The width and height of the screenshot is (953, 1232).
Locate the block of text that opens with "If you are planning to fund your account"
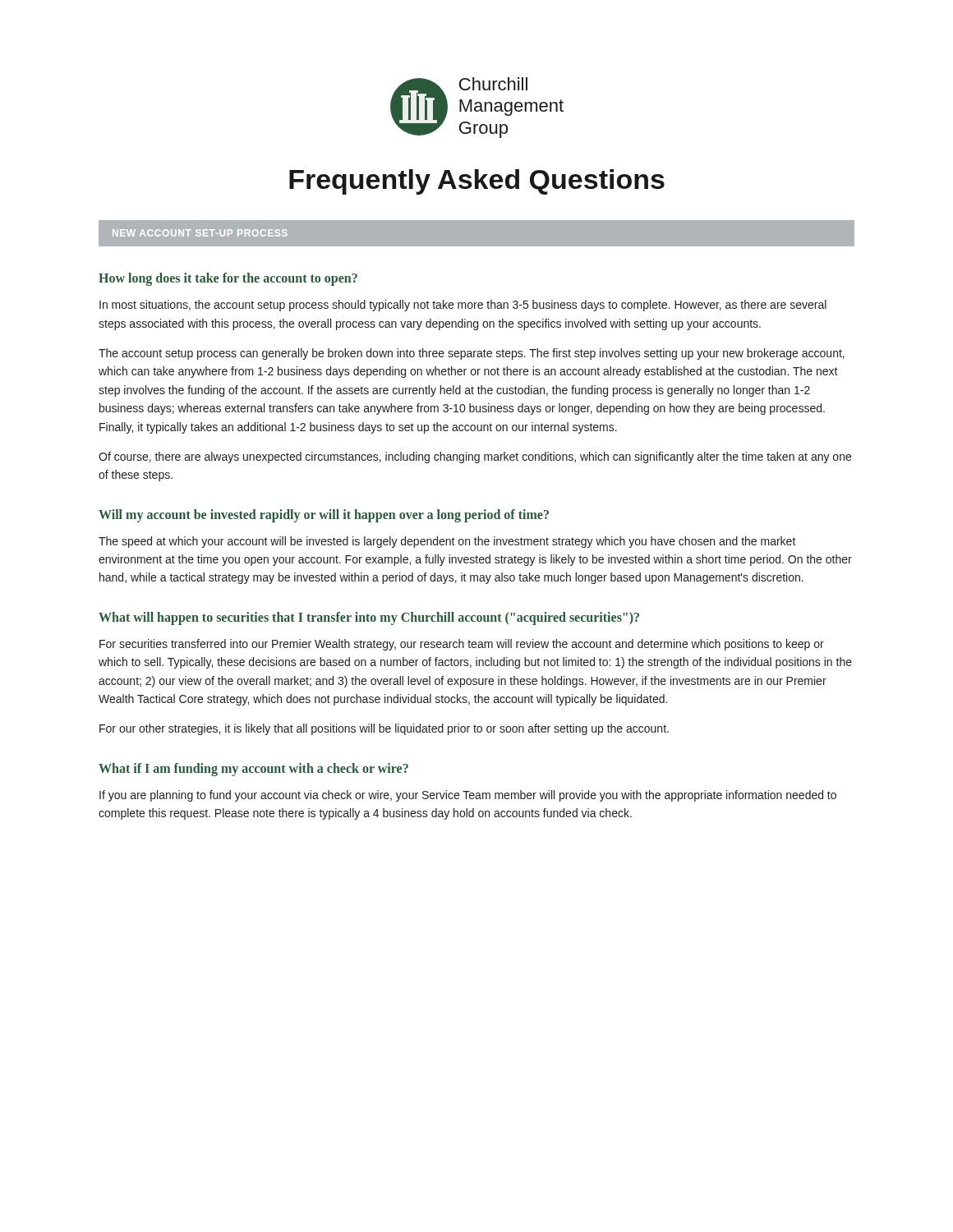468,804
